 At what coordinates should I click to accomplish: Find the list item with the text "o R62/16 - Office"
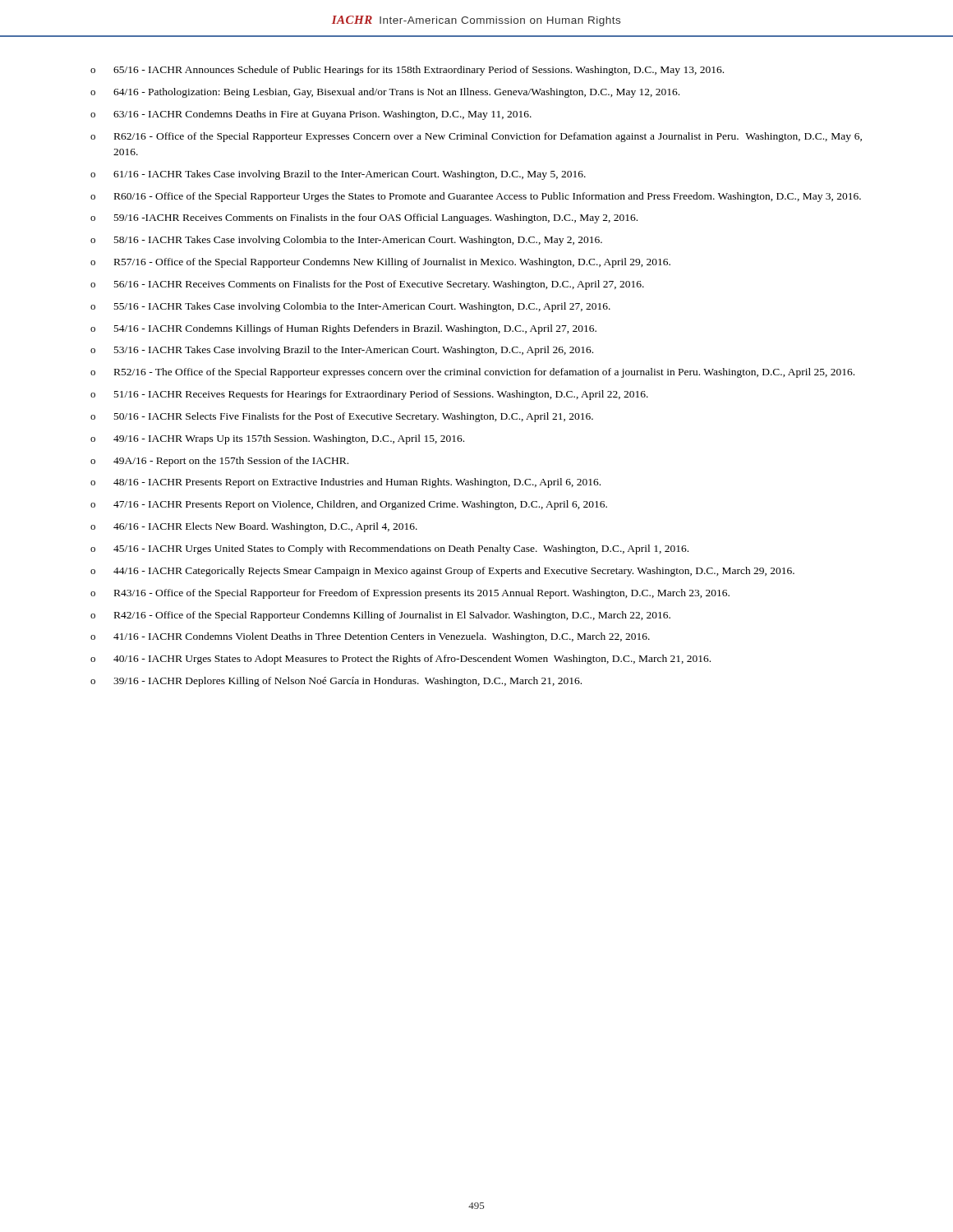tap(476, 144)
